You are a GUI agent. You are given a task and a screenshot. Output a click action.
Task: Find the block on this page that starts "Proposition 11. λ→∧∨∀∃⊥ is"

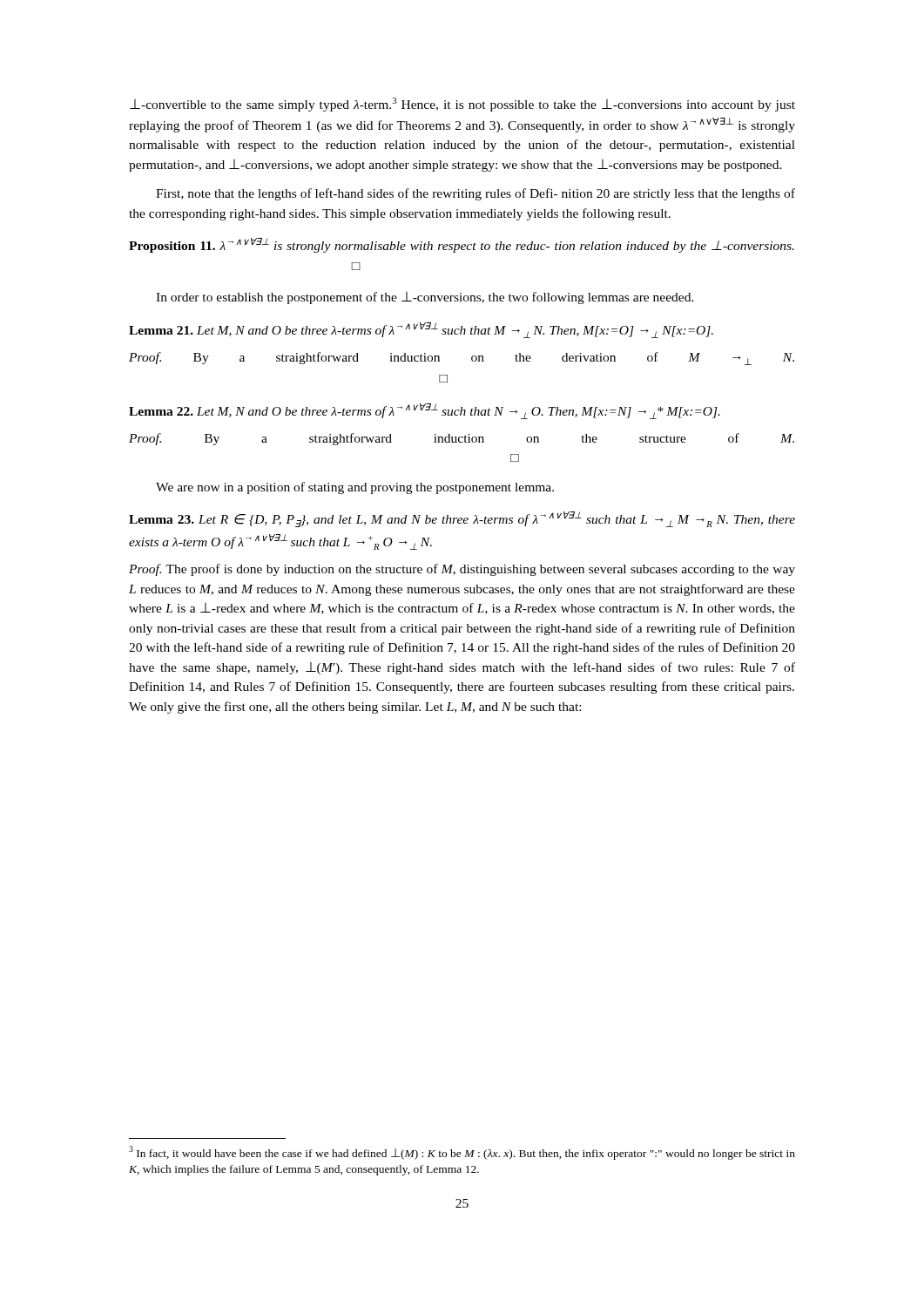click(x=462, y=255)
